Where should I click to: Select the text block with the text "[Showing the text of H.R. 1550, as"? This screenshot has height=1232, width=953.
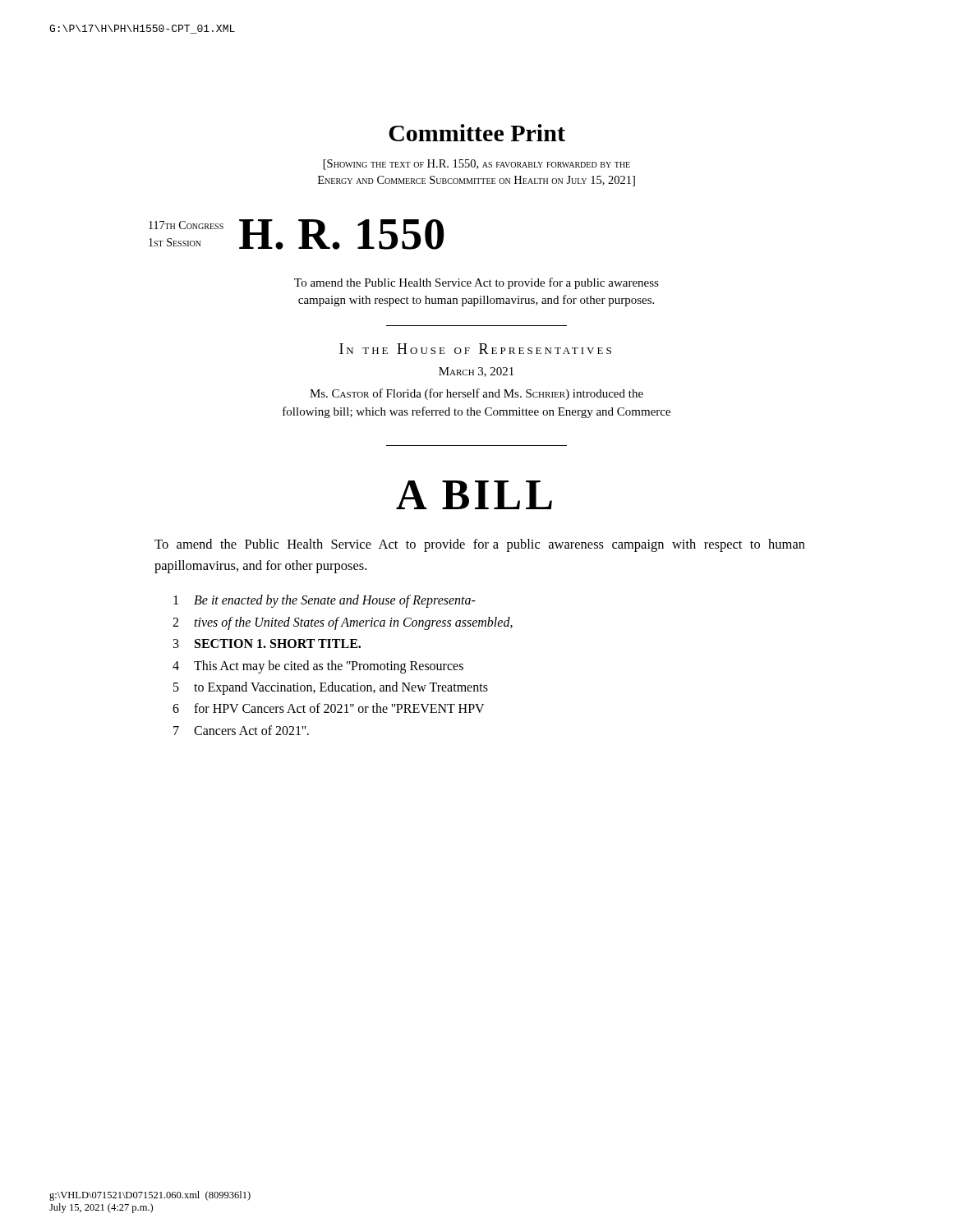pos(476,172)
